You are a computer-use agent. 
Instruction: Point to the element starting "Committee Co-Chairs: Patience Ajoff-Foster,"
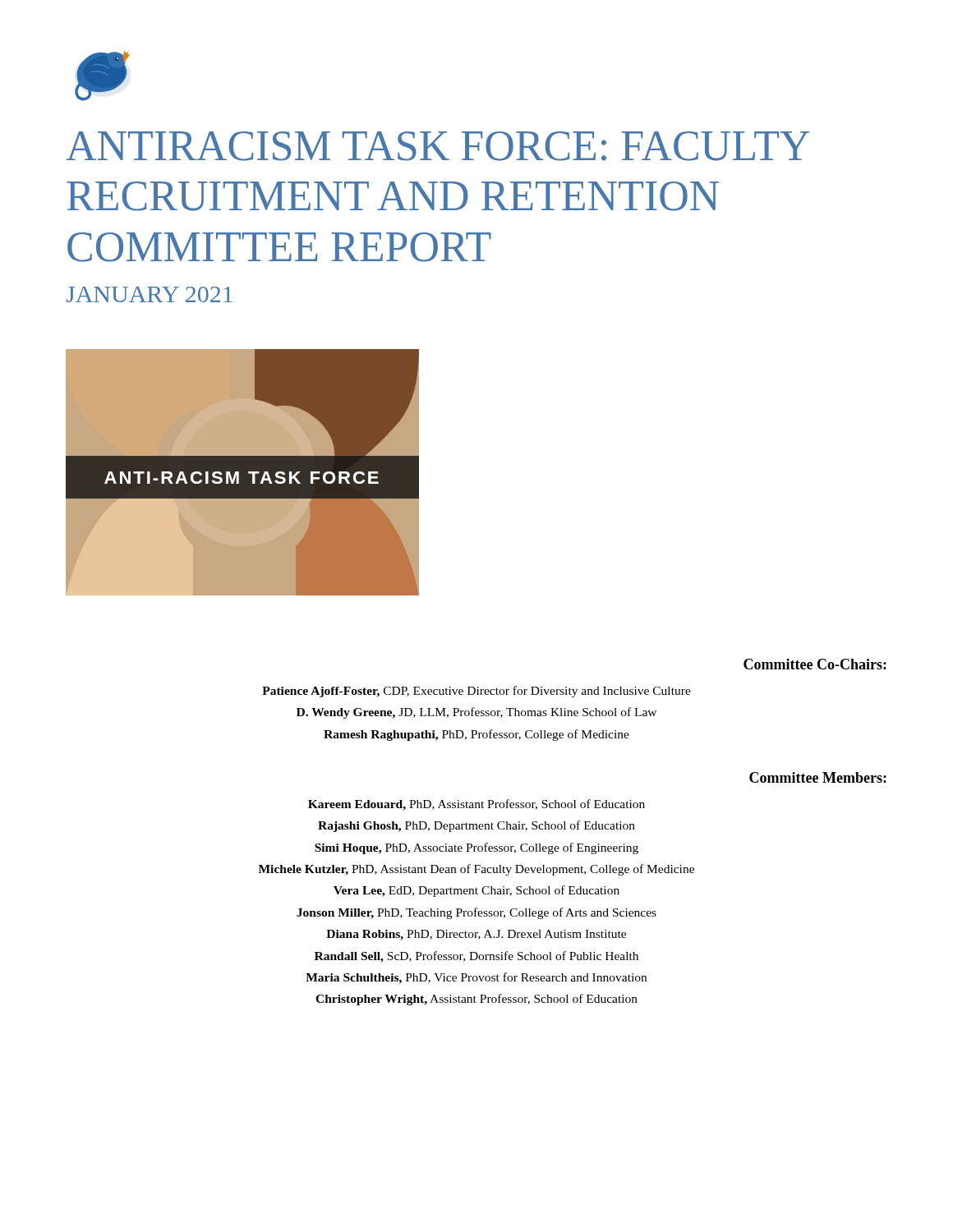pos(476,701)
